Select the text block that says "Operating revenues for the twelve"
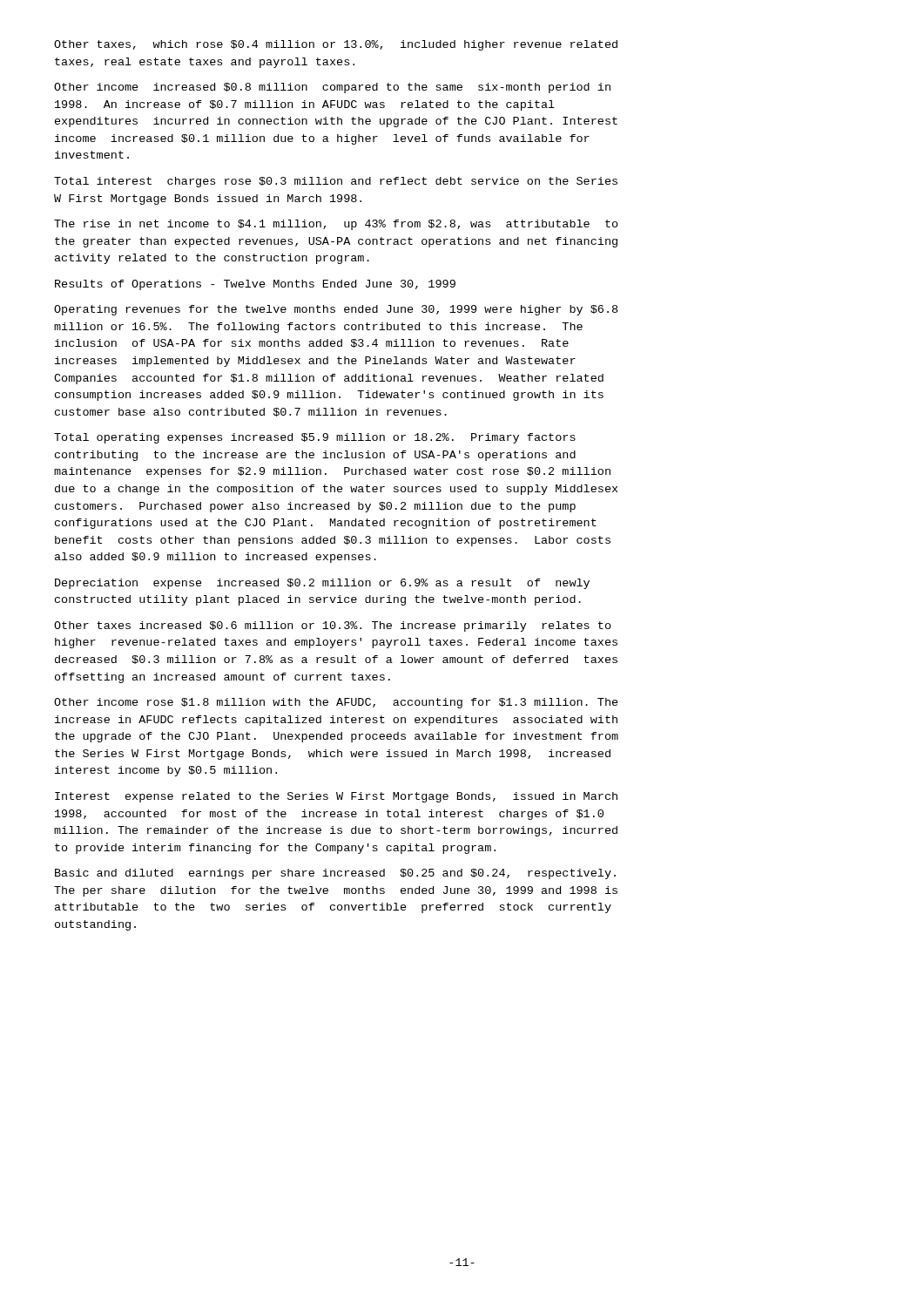924x1307 pixels. [x=336, y=361]
